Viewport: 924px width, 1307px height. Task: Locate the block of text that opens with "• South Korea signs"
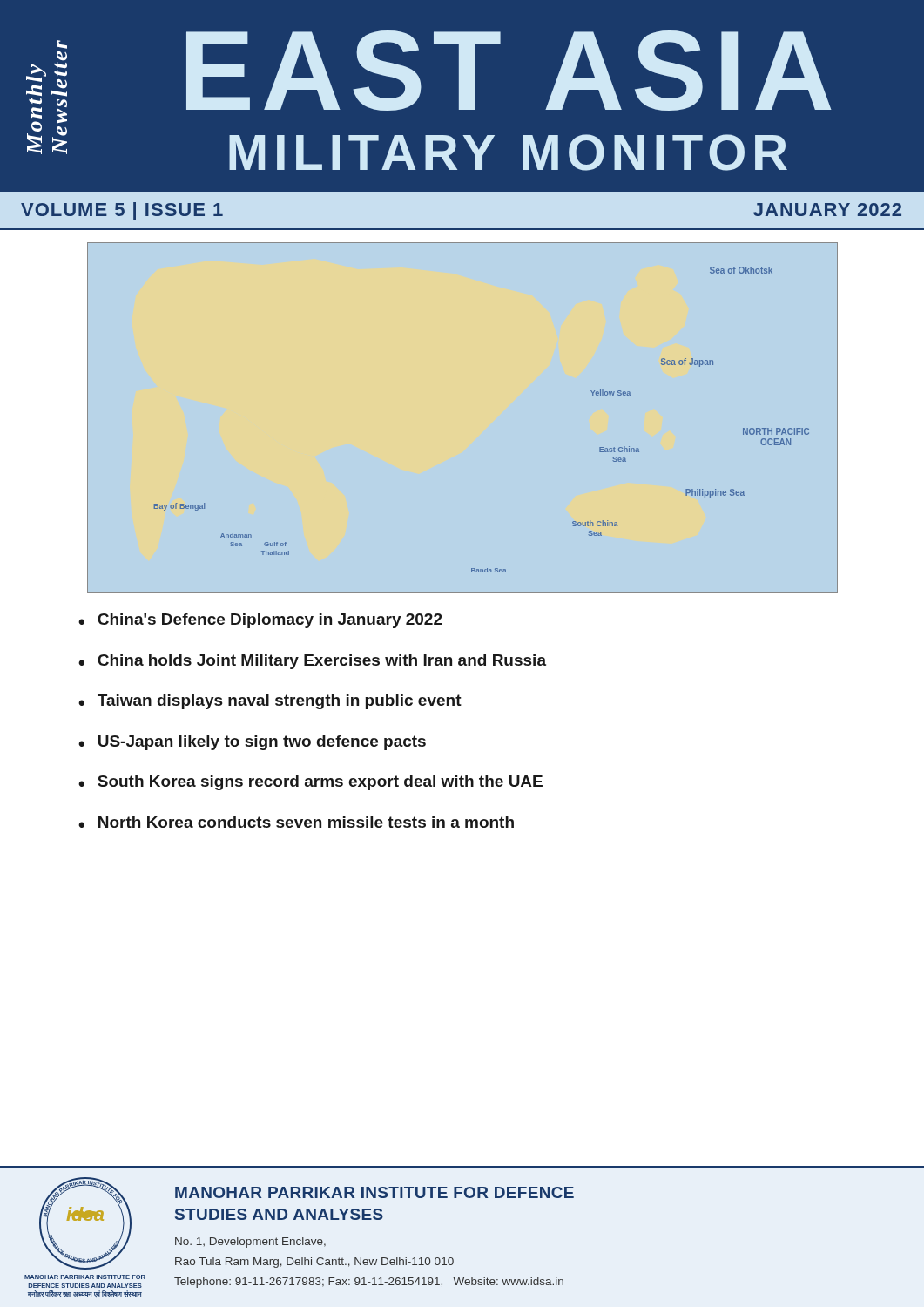(311, 785)
